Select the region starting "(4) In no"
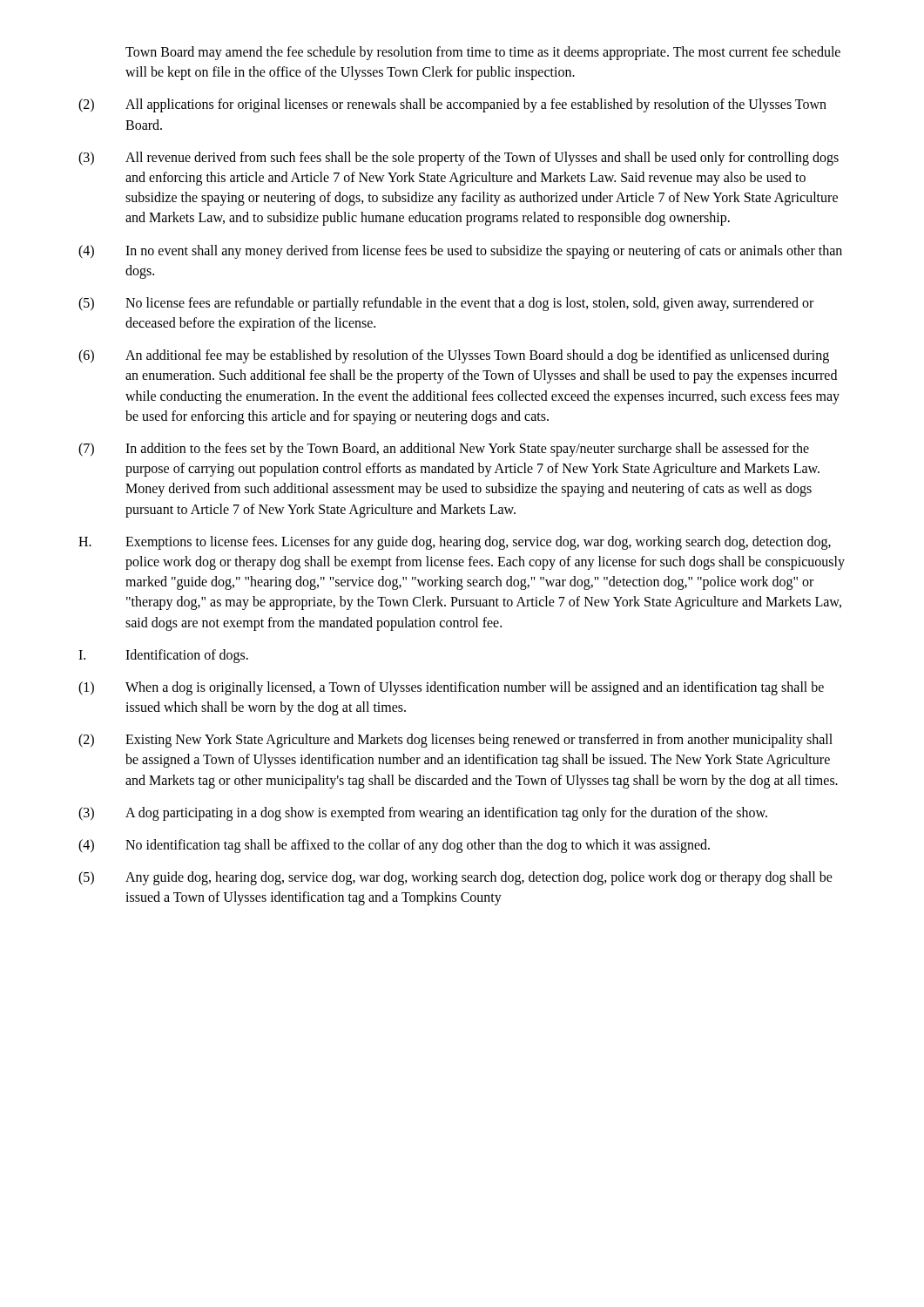Viewport: 924px width, 1307px height. point(462,260)
